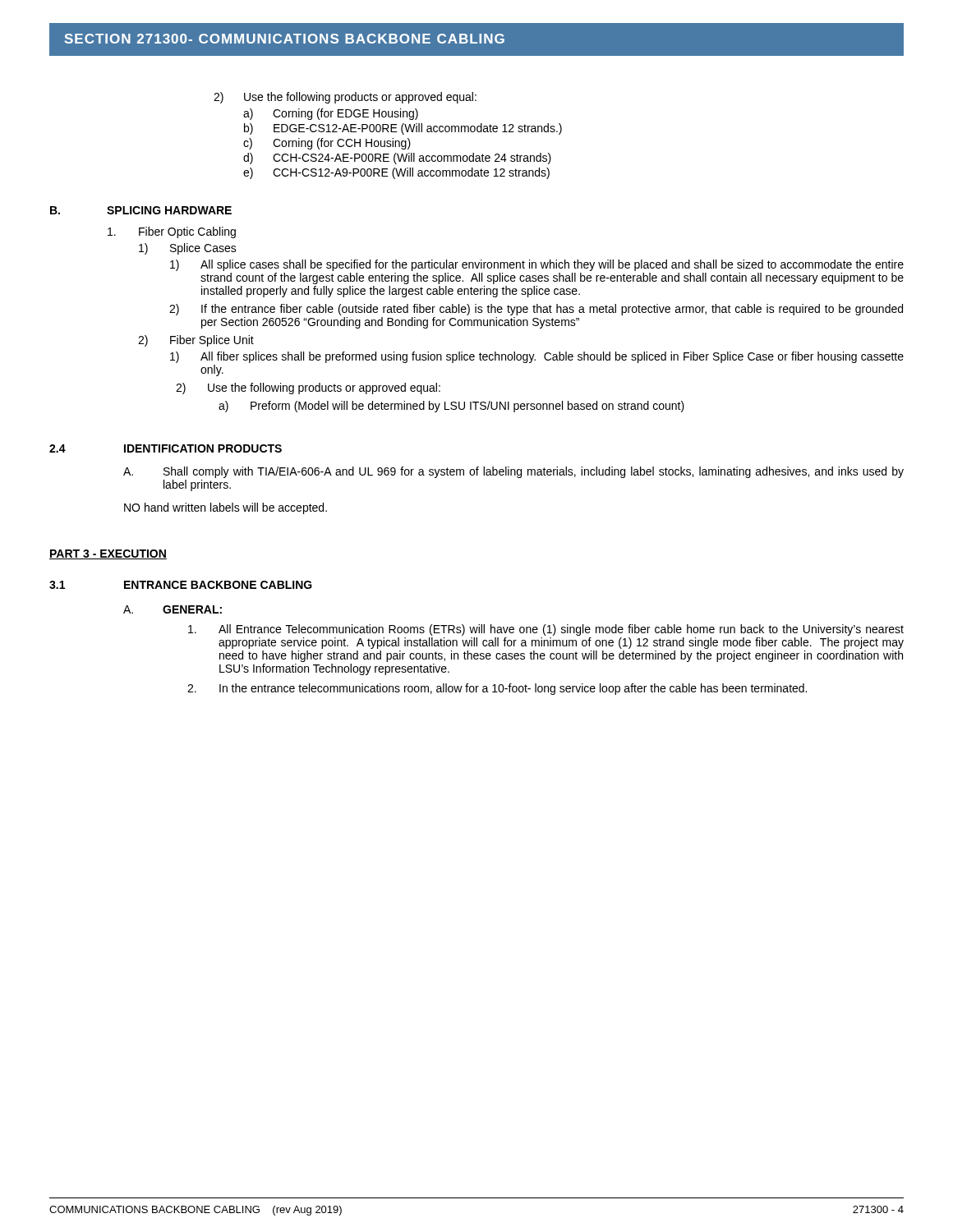
Task: Click on the list item containing "1) All fiber splices shall be"
Action: [536, 363]
